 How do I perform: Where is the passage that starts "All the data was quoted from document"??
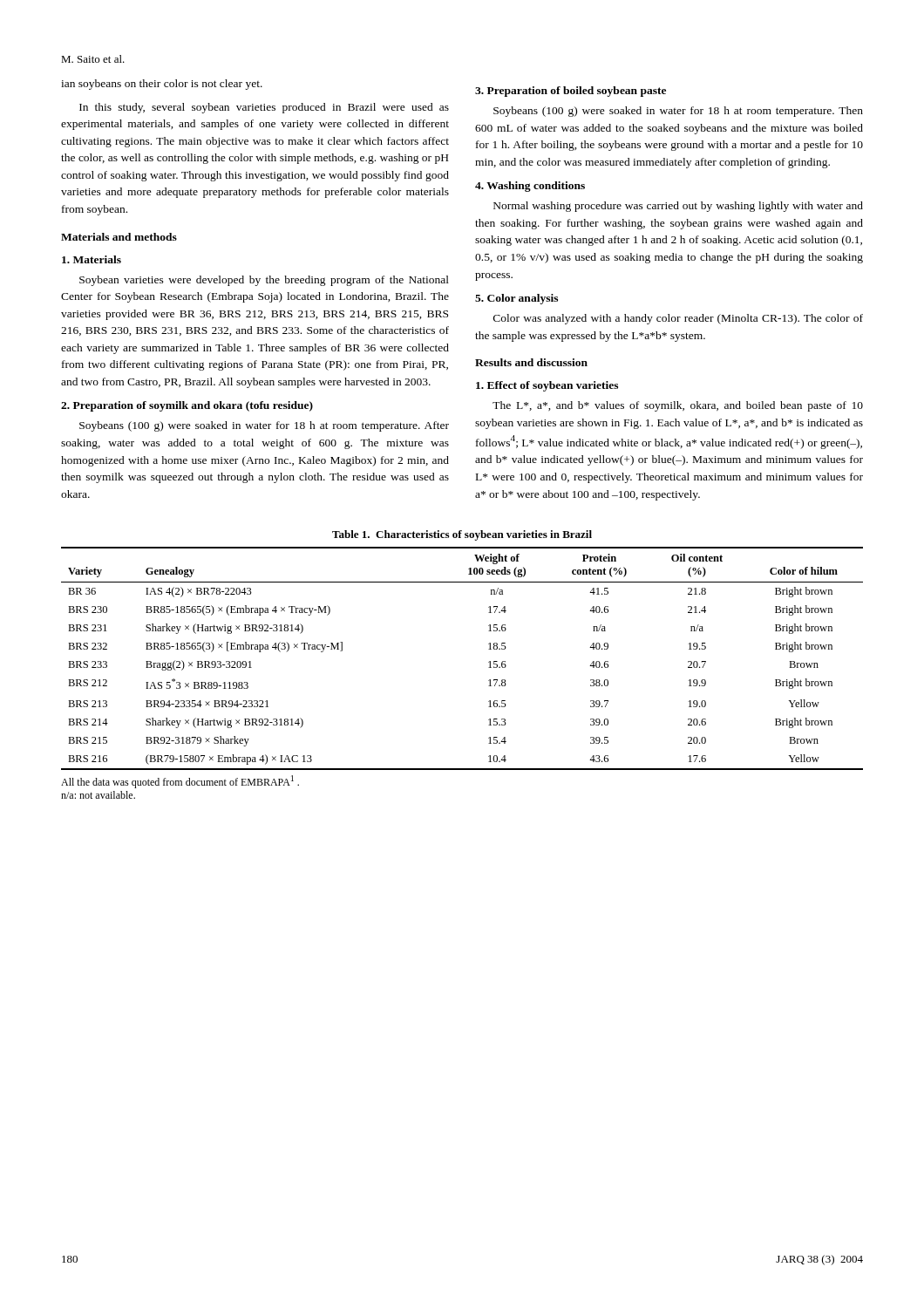(180, 788)
